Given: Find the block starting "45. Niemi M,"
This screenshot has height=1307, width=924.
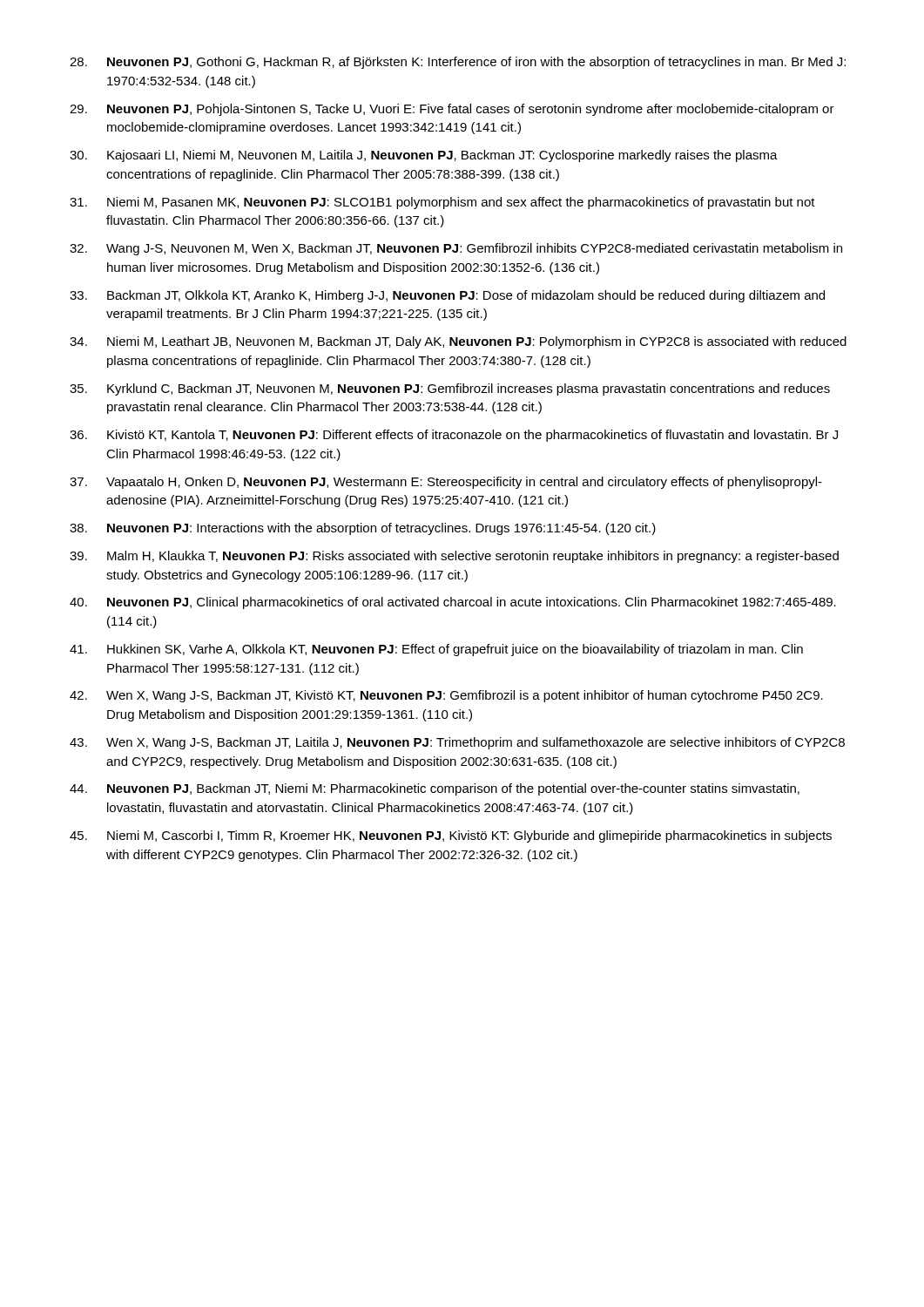Looking at the screenshot, I should [462, 845].
